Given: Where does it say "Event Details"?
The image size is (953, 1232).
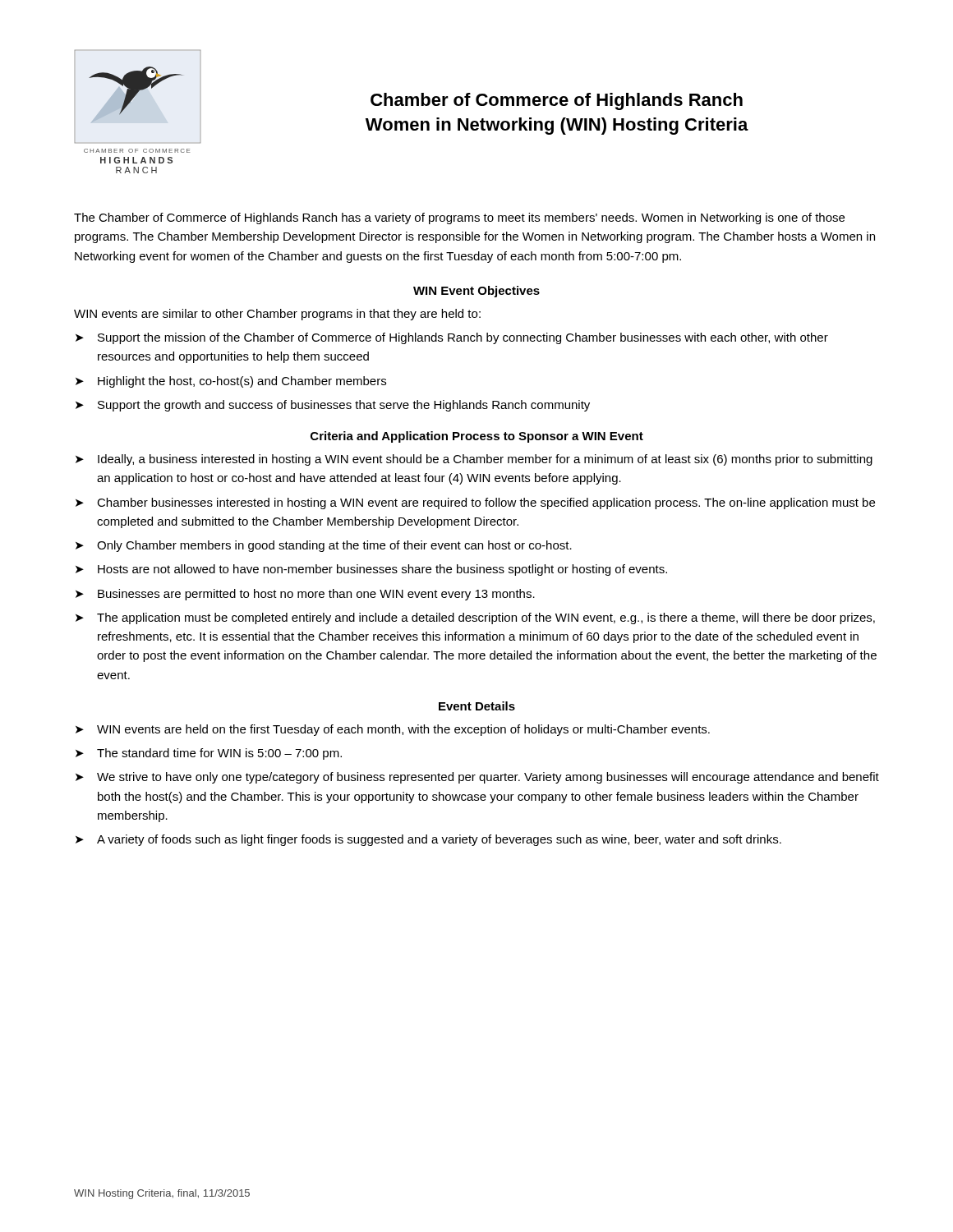Looking at the screenshot, I should click(x=476, y=706).
